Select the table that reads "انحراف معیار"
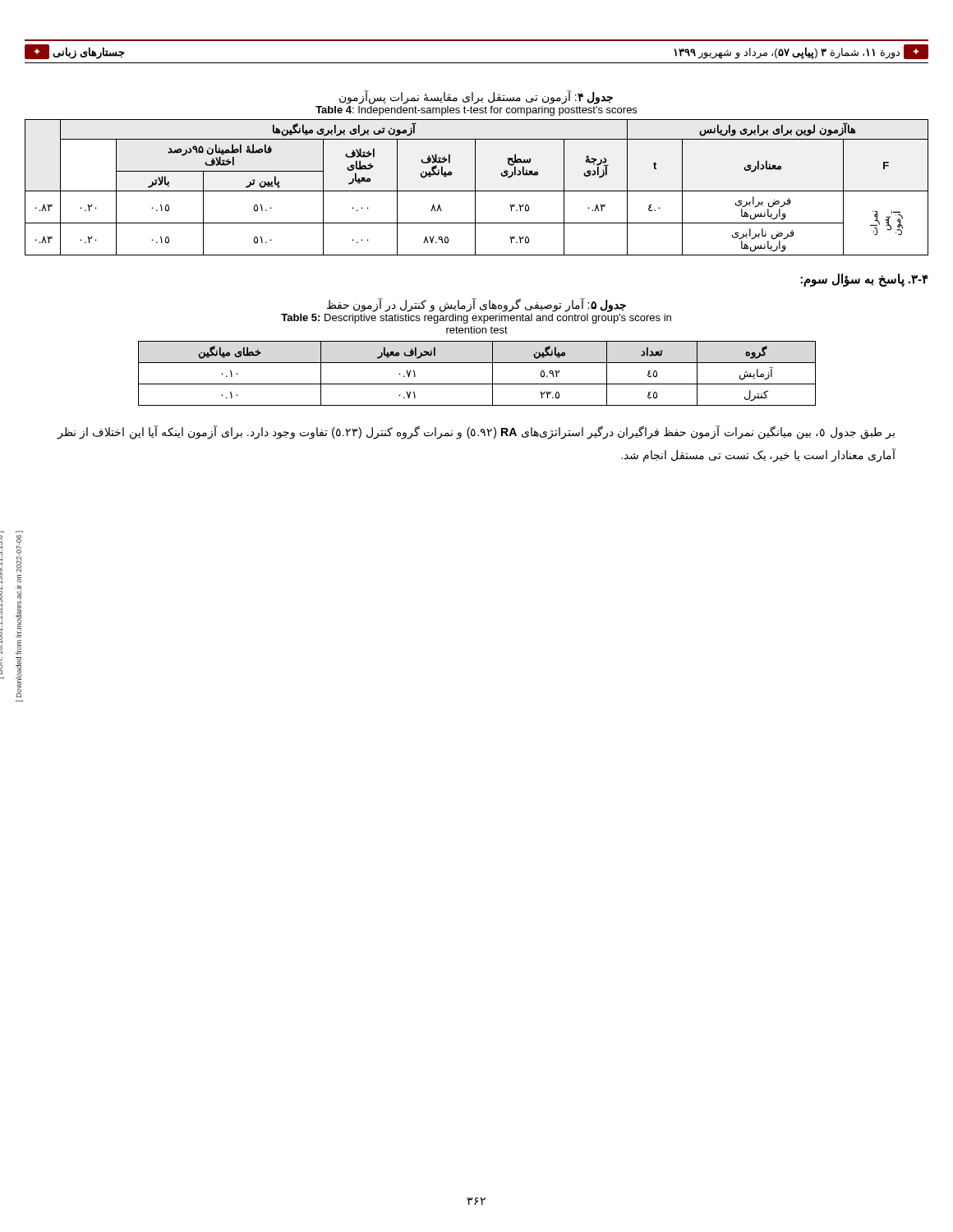The height and width of the screenshot is (1232, 953). click(476, 373)
